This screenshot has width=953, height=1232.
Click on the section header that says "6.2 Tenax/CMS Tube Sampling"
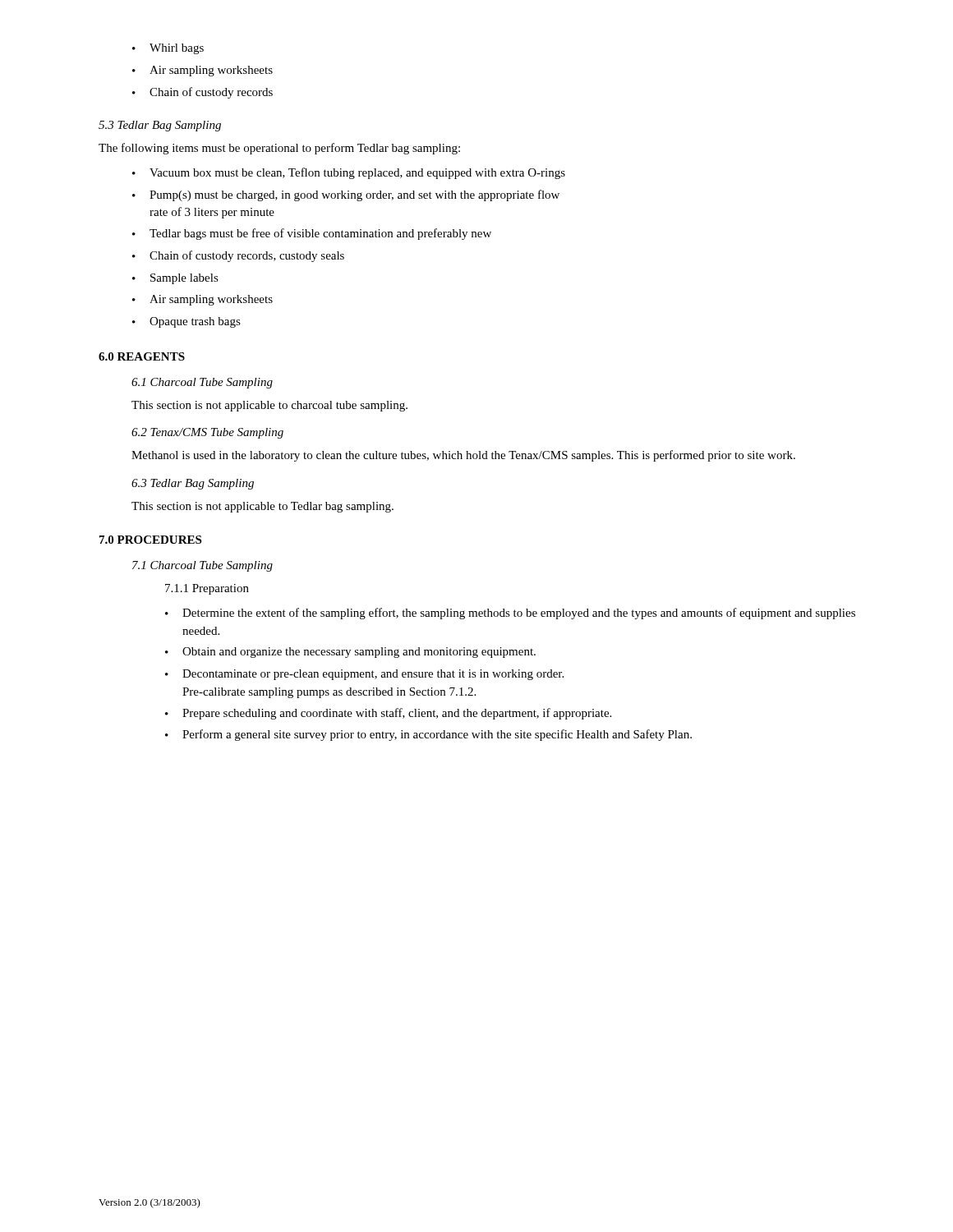[x=208, y=432]
